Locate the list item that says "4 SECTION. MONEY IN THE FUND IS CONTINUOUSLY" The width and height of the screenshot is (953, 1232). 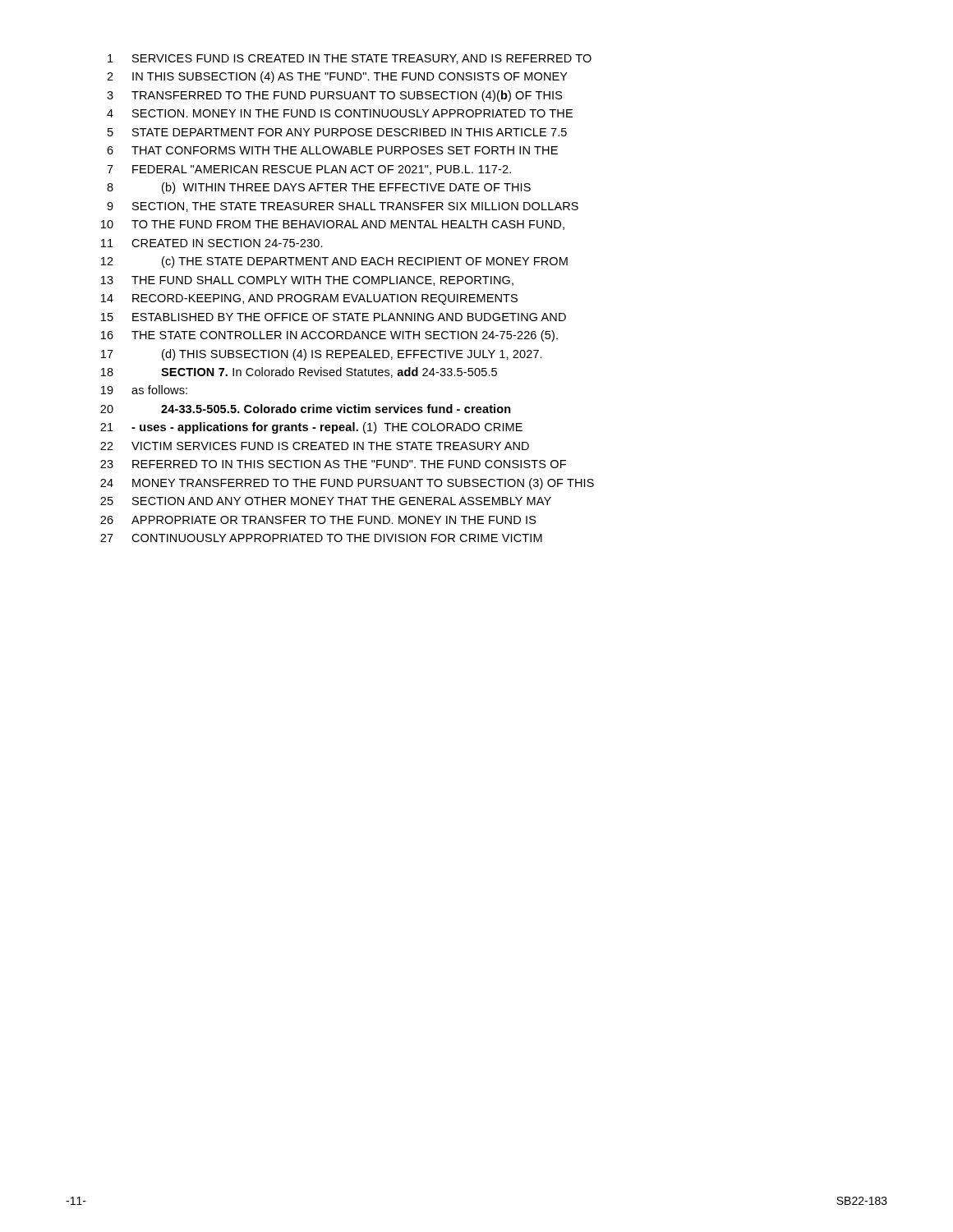[485, 114]
